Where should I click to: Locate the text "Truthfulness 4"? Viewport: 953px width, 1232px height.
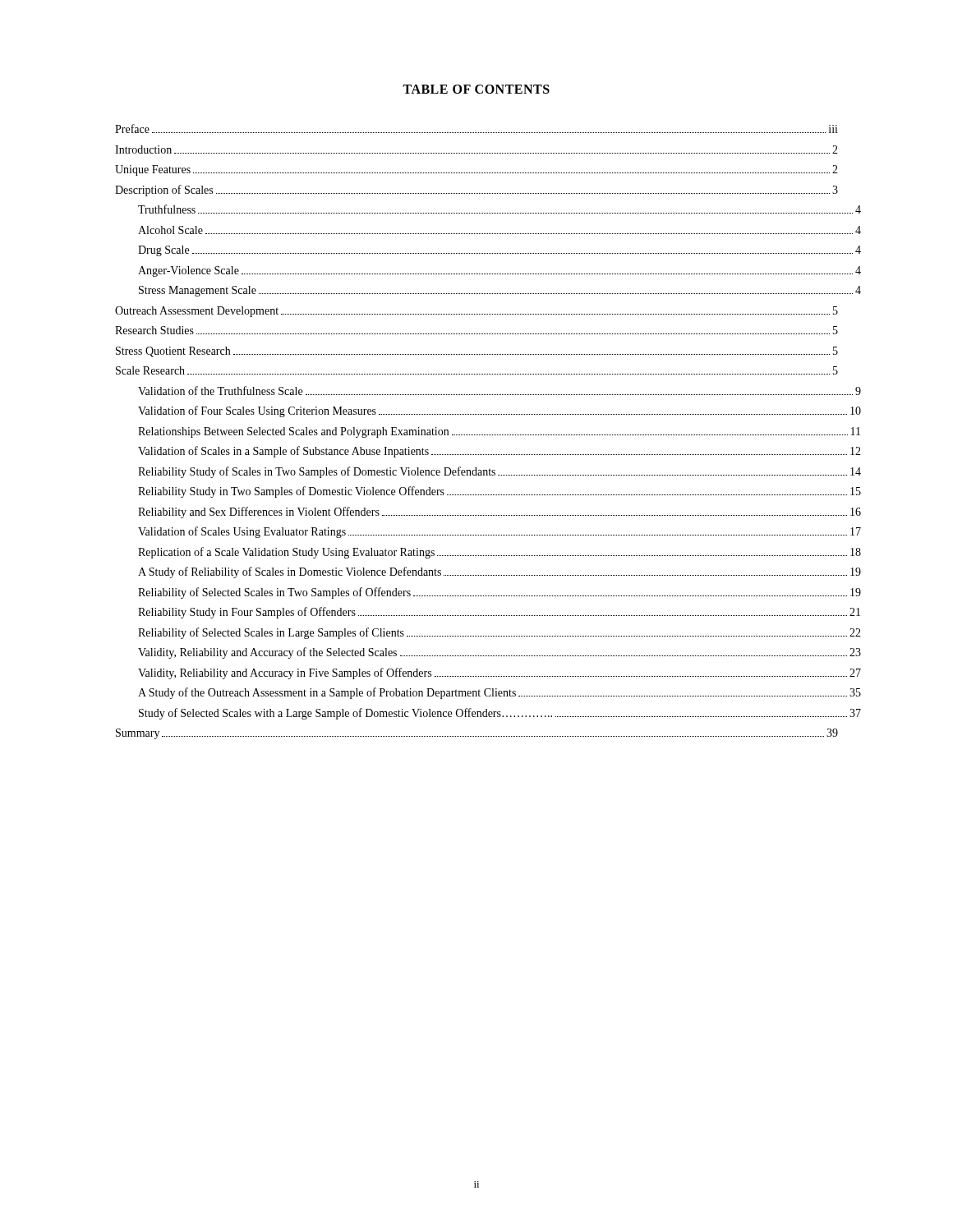pos(499,210)
